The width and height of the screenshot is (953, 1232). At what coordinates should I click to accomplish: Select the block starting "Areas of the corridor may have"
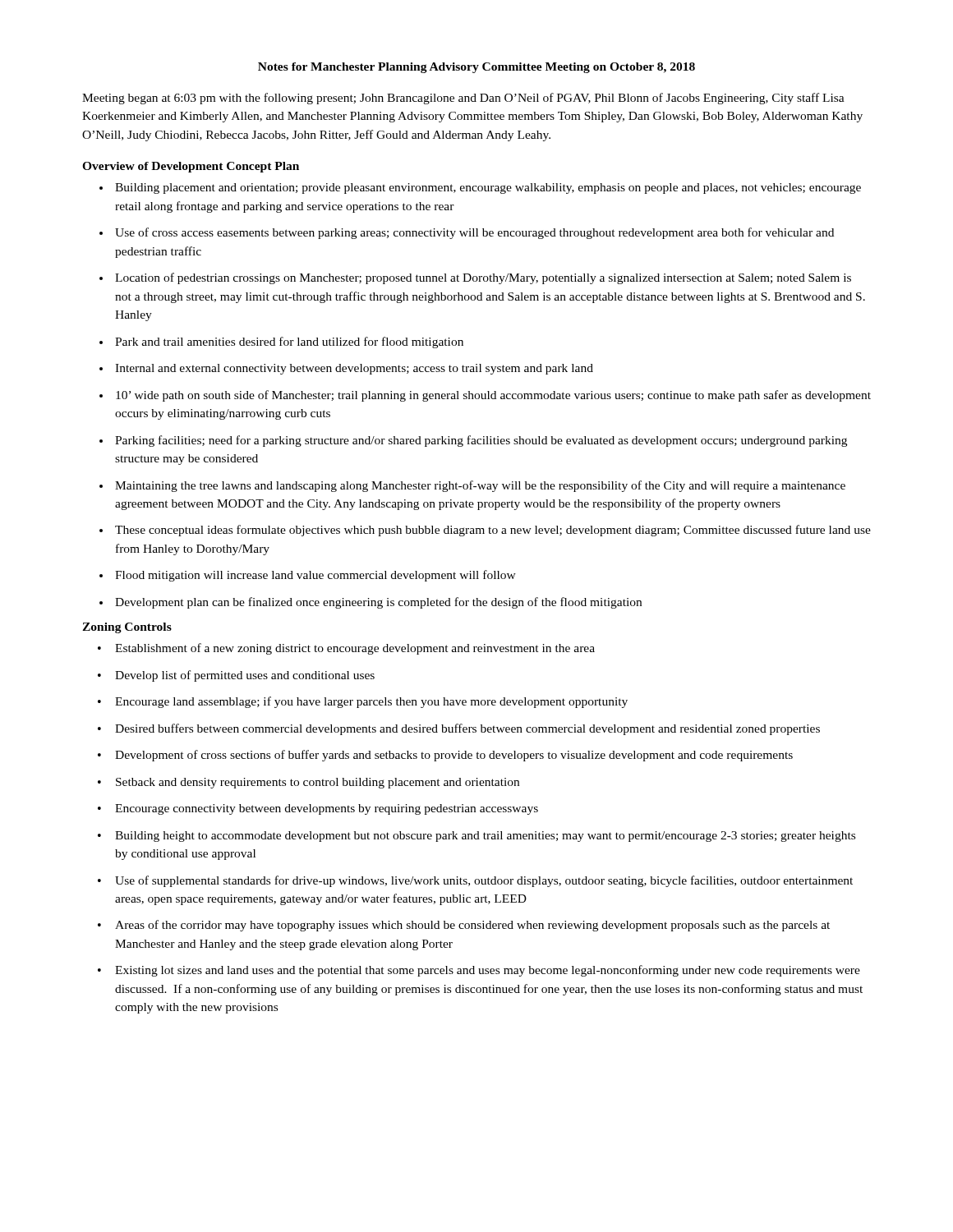[476, 935]
